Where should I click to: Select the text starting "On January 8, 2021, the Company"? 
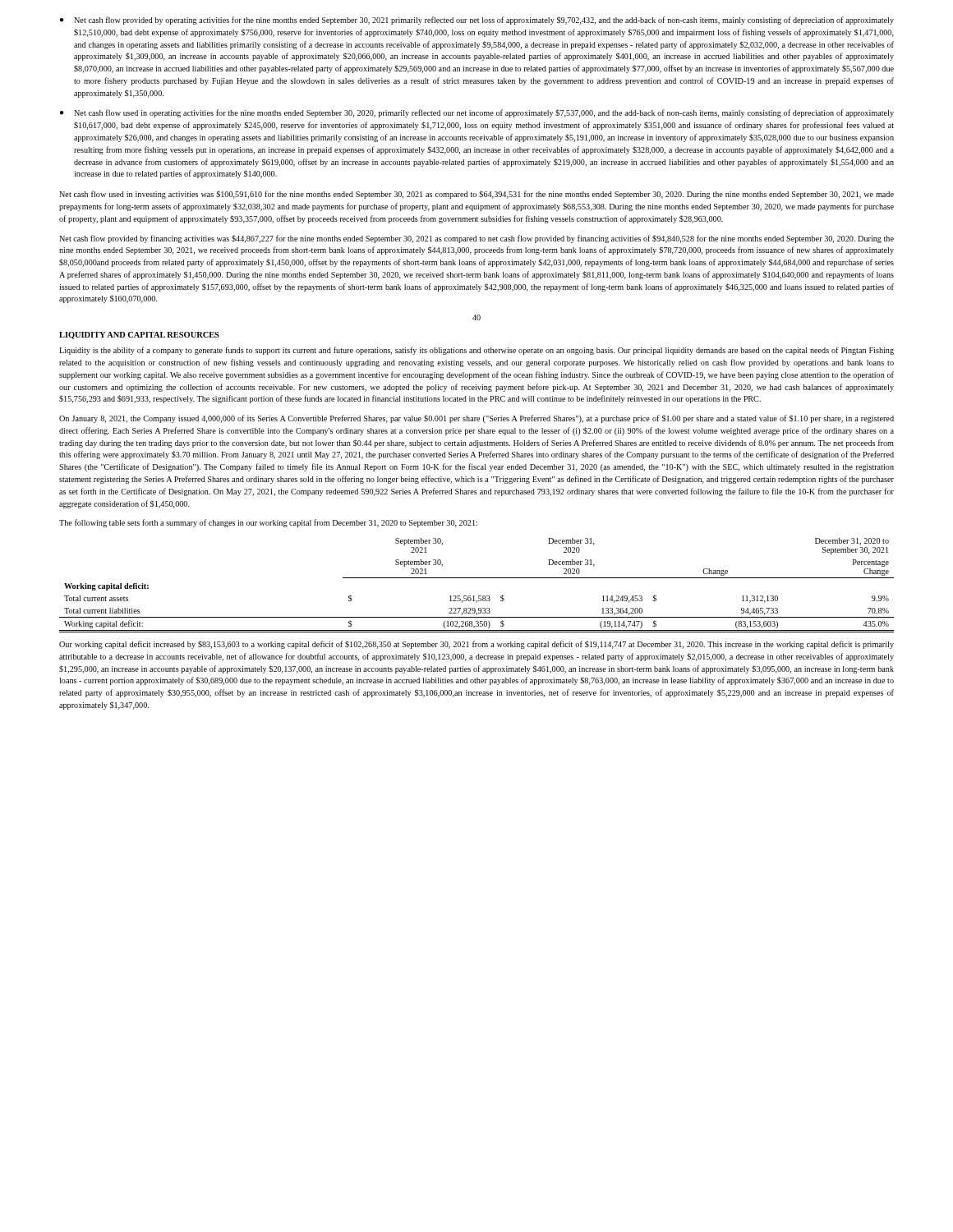(x=476, y=461)
